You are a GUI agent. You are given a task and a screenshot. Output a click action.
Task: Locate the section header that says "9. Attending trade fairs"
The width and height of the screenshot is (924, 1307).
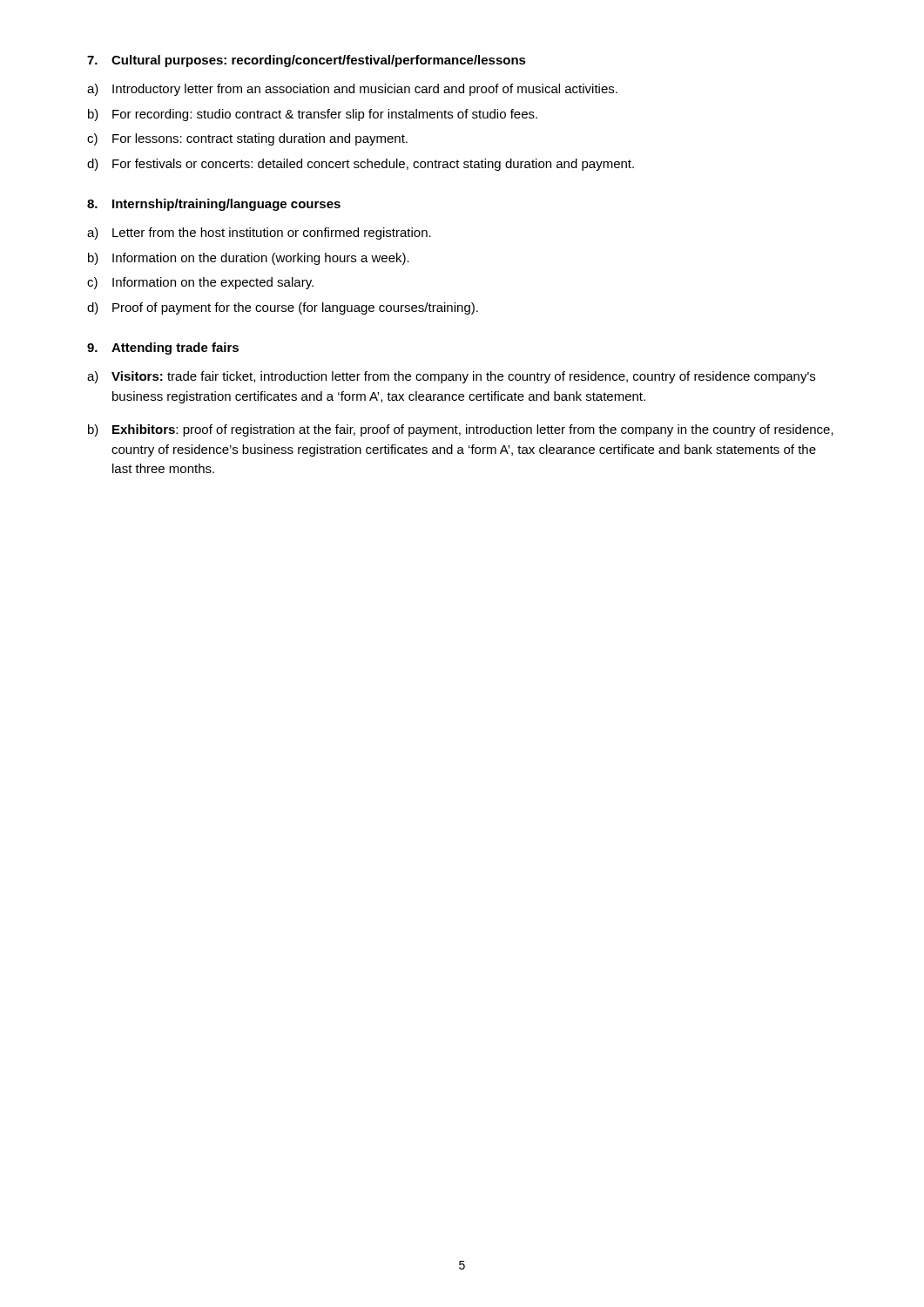click(x=163, y=347)
